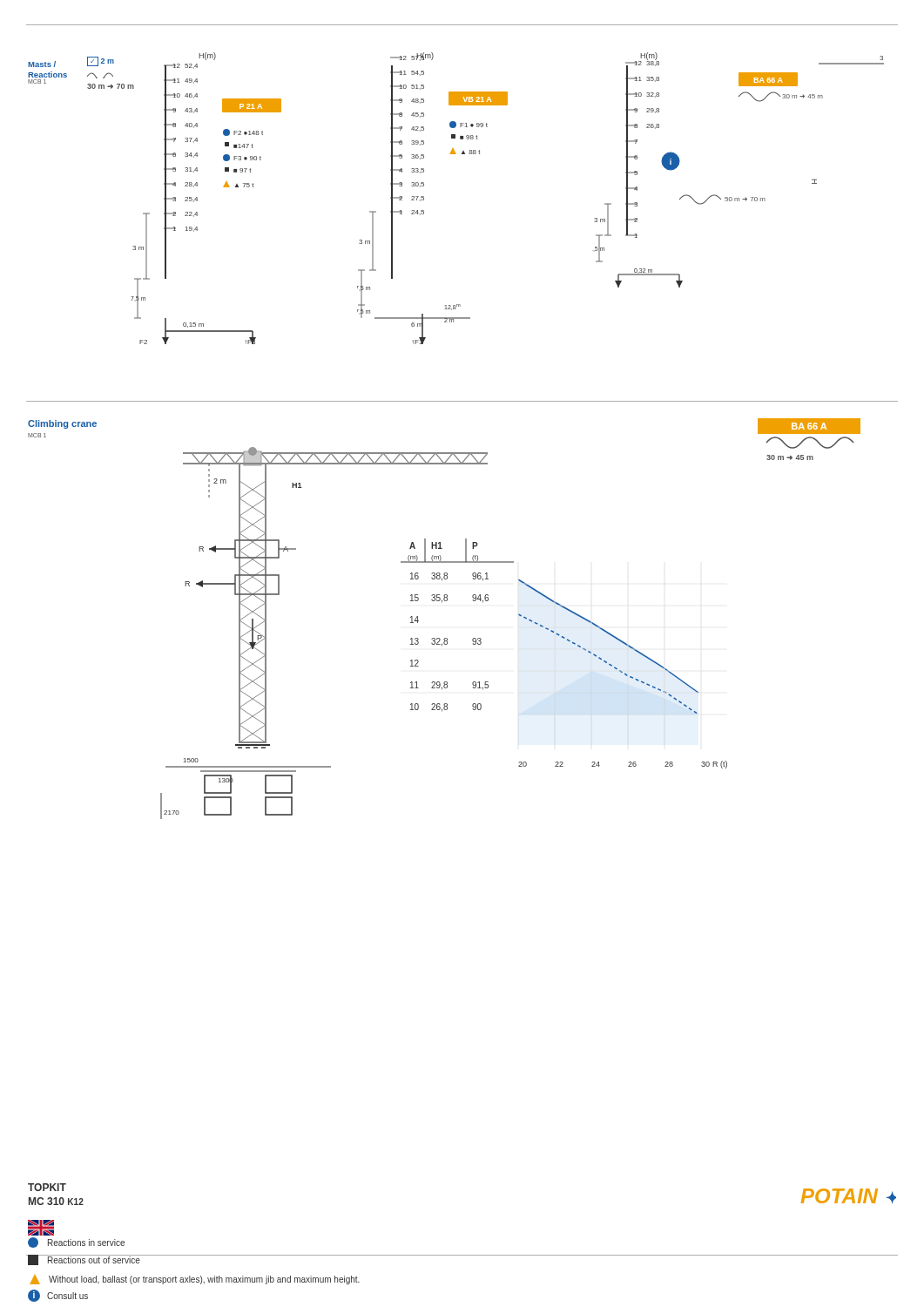The width and height of the screenshot is (924, 1307).
Task: Find the block starting "i Consult us"
Action: (58, 1296)
